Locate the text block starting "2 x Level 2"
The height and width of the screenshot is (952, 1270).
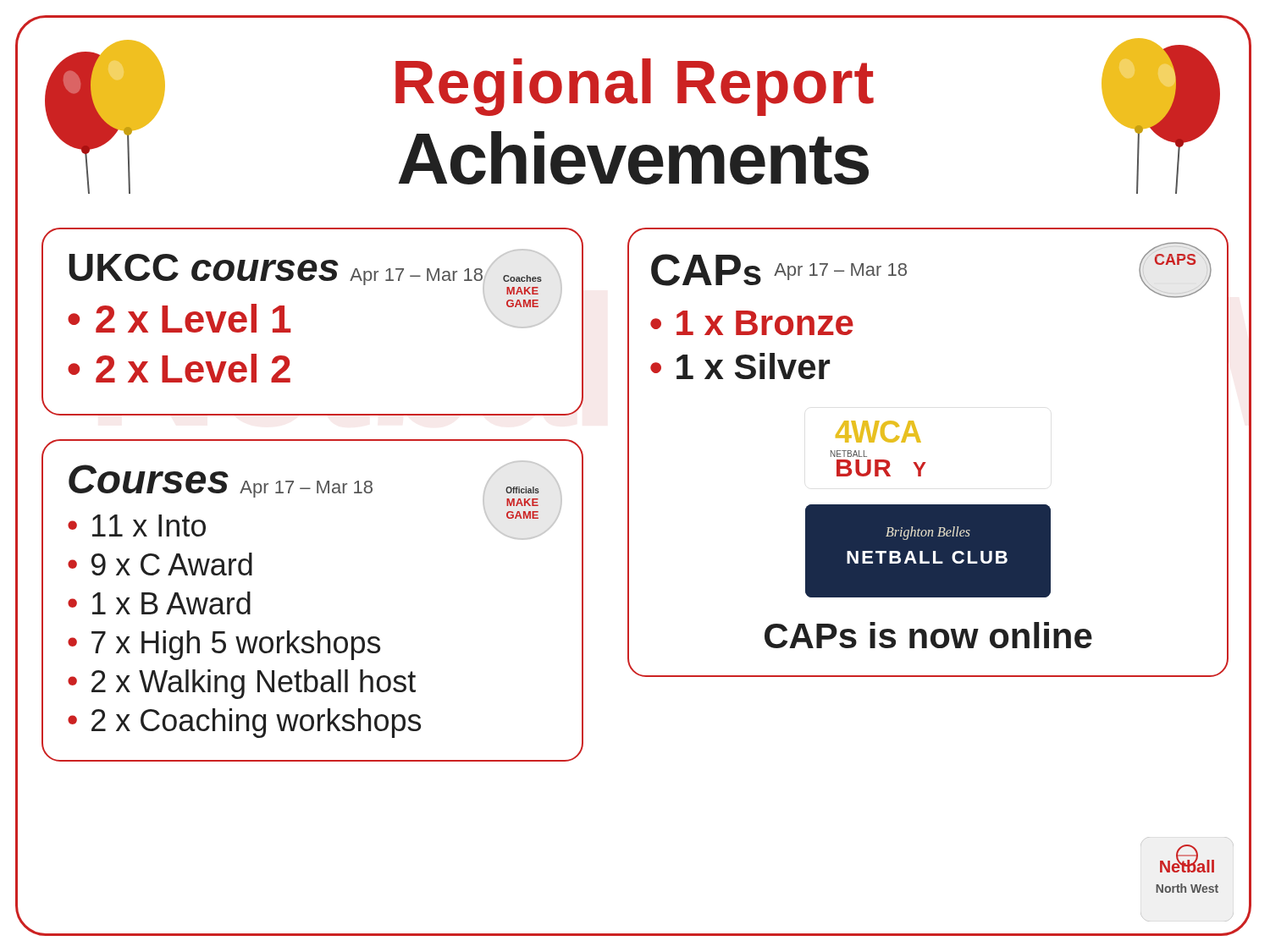pyautogui.click(x=193, y=369)
